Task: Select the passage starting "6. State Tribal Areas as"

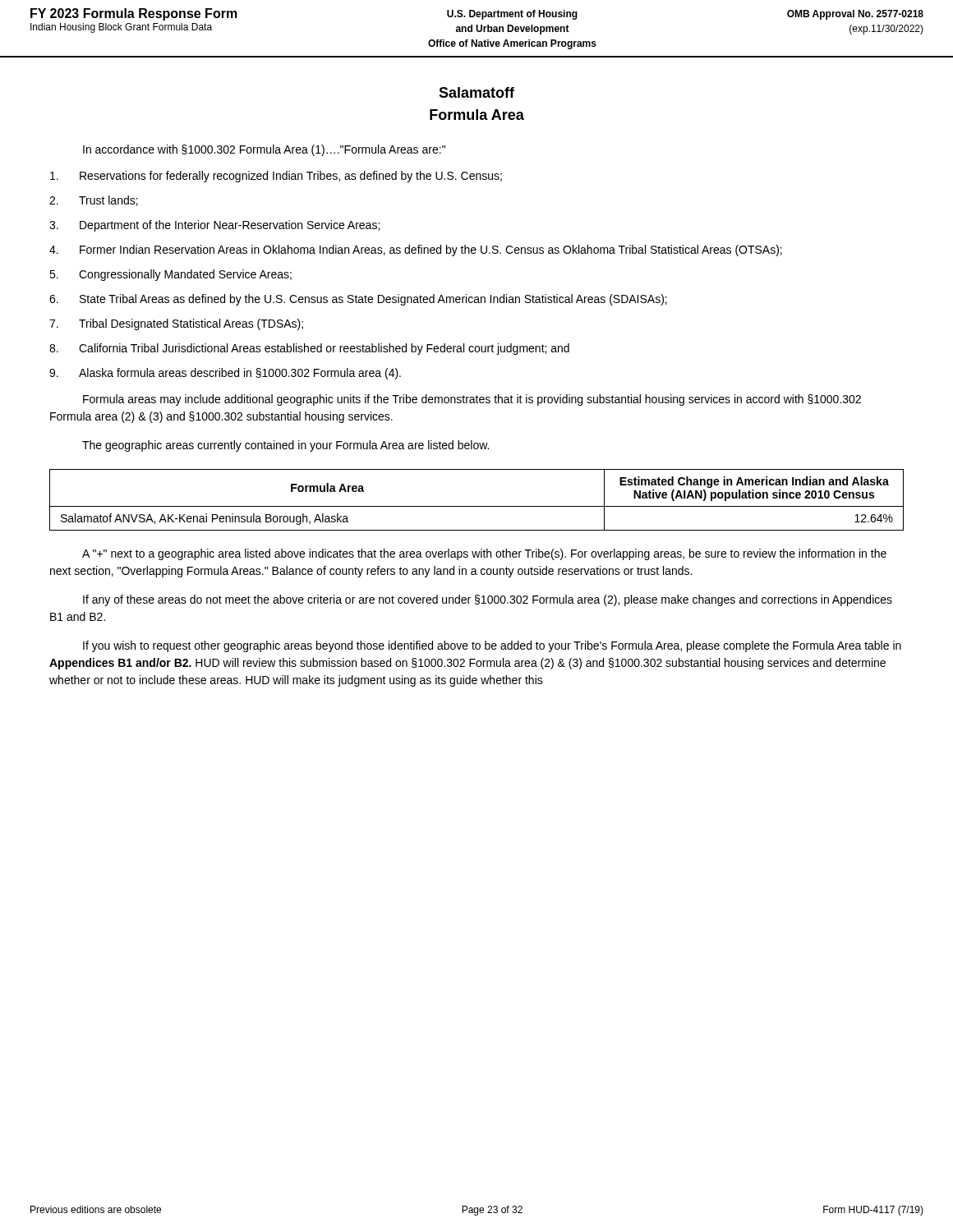Action: [x=476, y=299]
